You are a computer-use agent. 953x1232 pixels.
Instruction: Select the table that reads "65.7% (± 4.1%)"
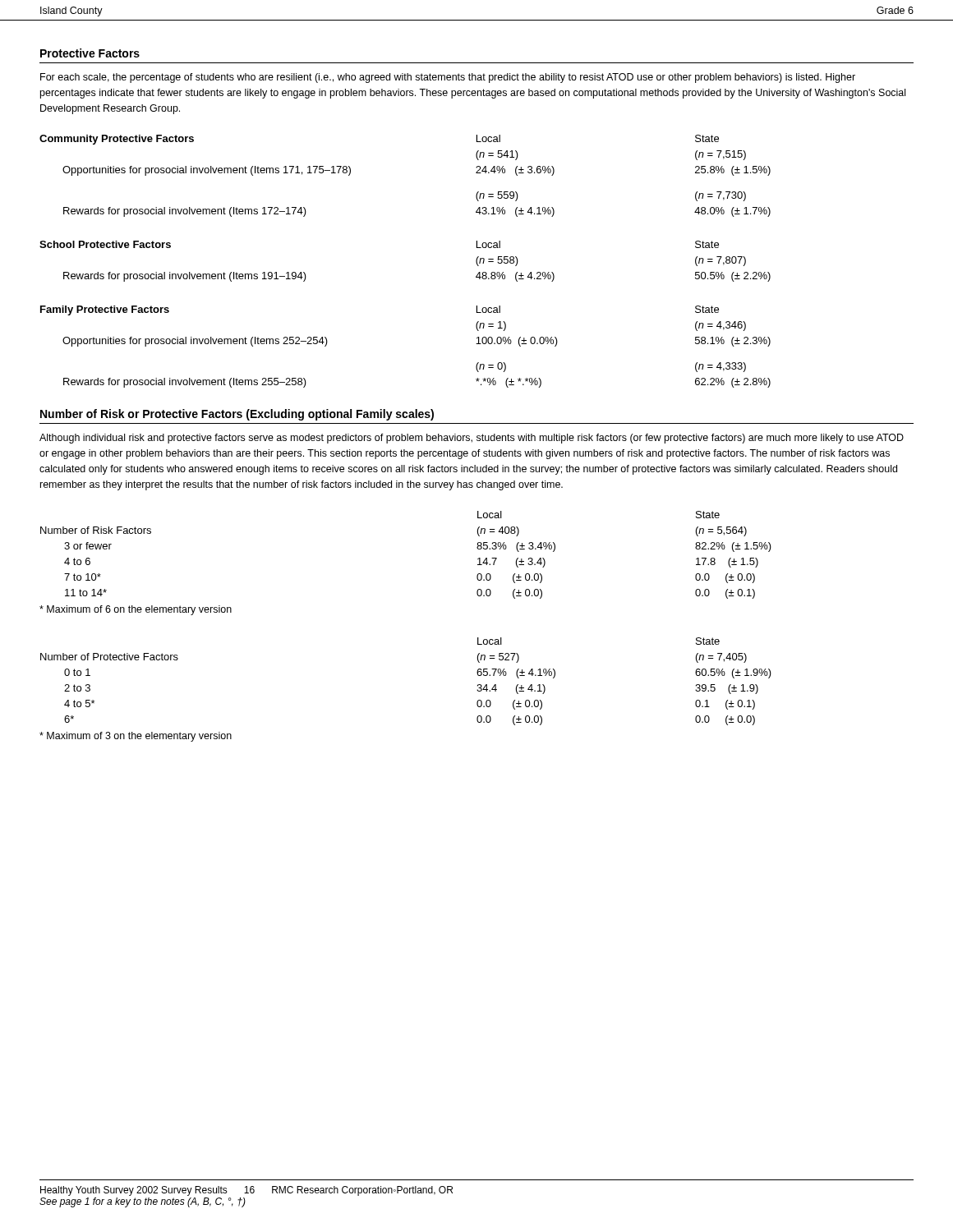tap(476, 689)
